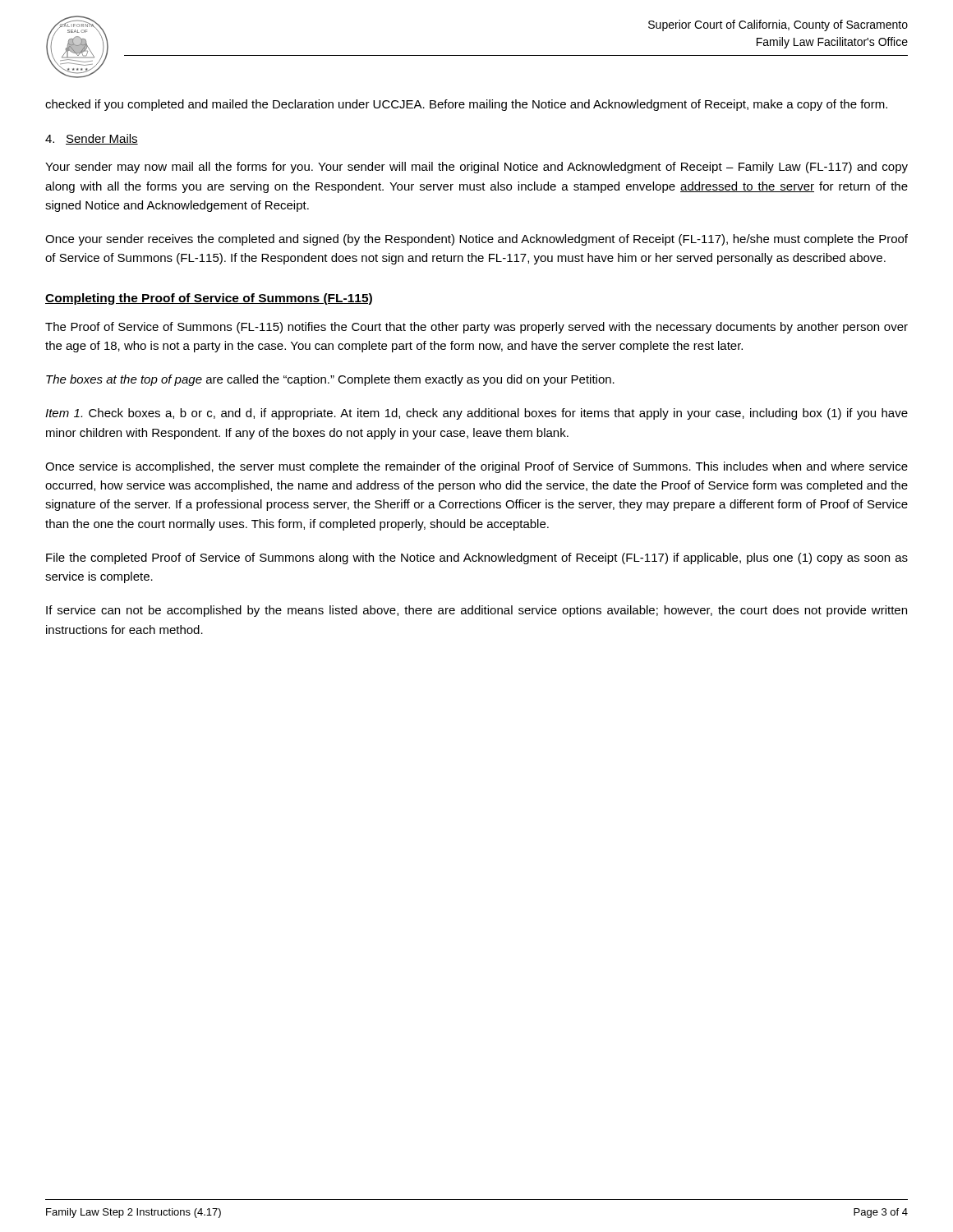The width and height of the screenshot is (953, 1232).
Task: Locate the list item containing "4. Sender Mails"
Action: [91, 139]
